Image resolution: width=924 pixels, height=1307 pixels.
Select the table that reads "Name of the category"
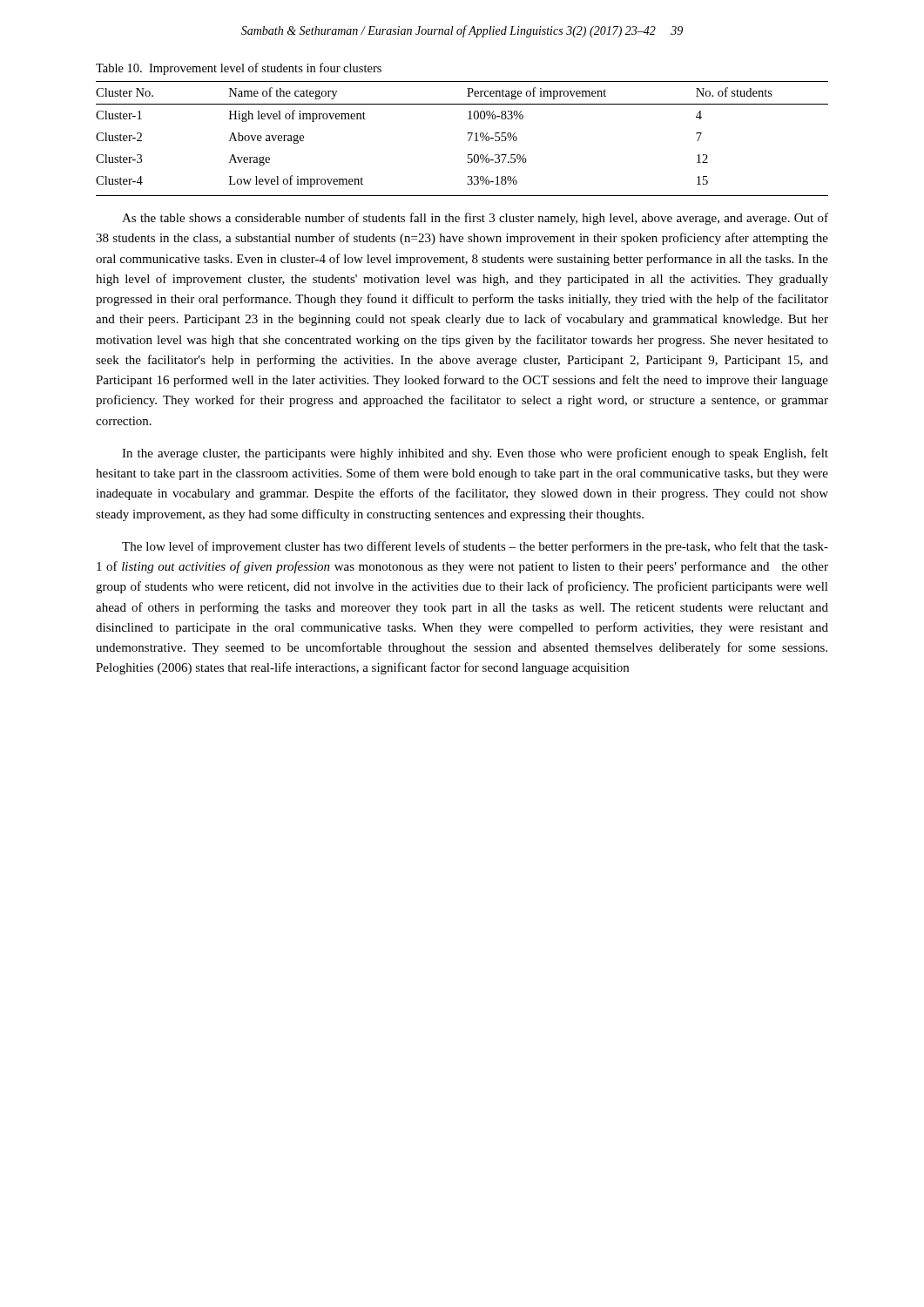click(x=462, y=139)
